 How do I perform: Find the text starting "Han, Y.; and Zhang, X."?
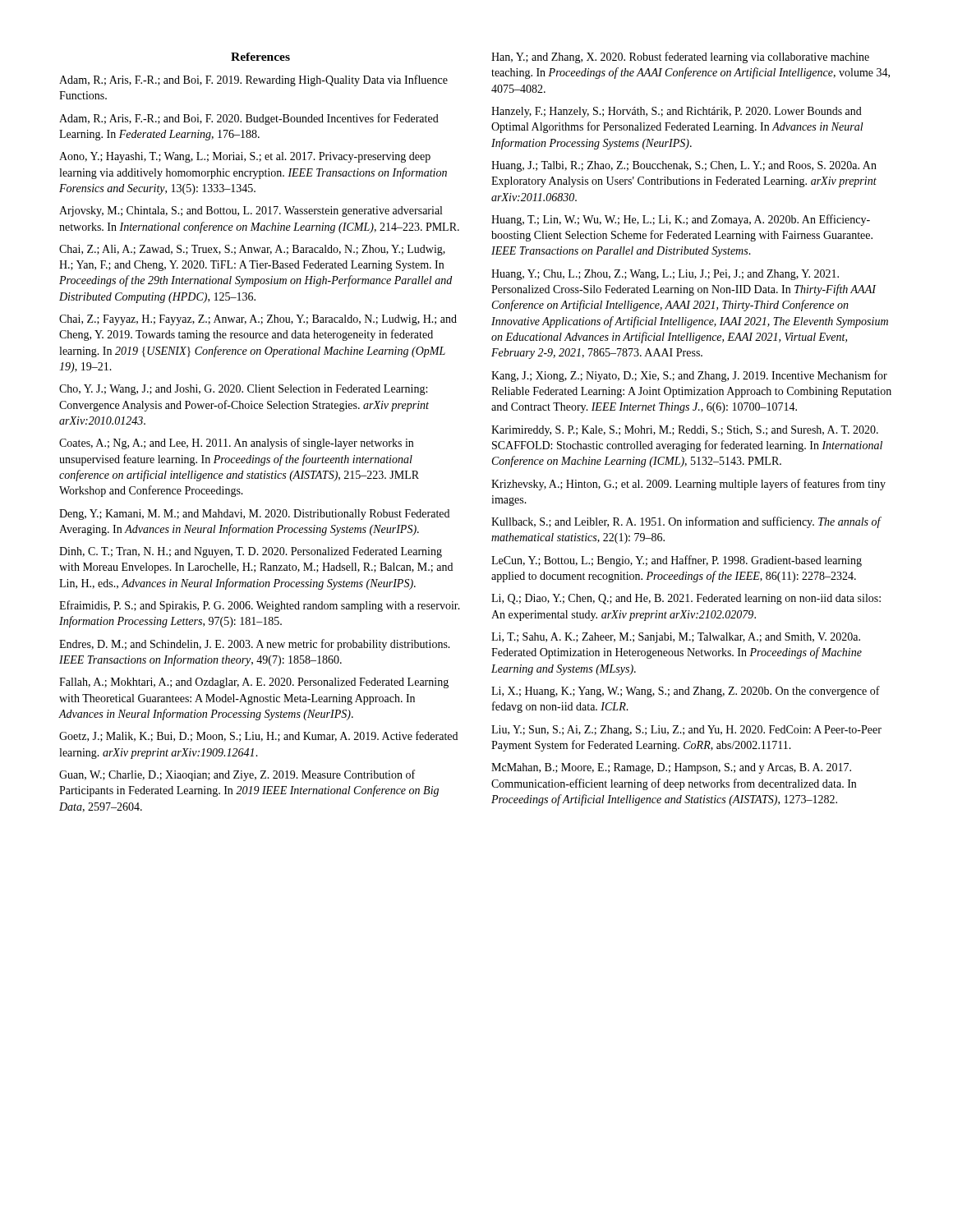tap(691, 73)
